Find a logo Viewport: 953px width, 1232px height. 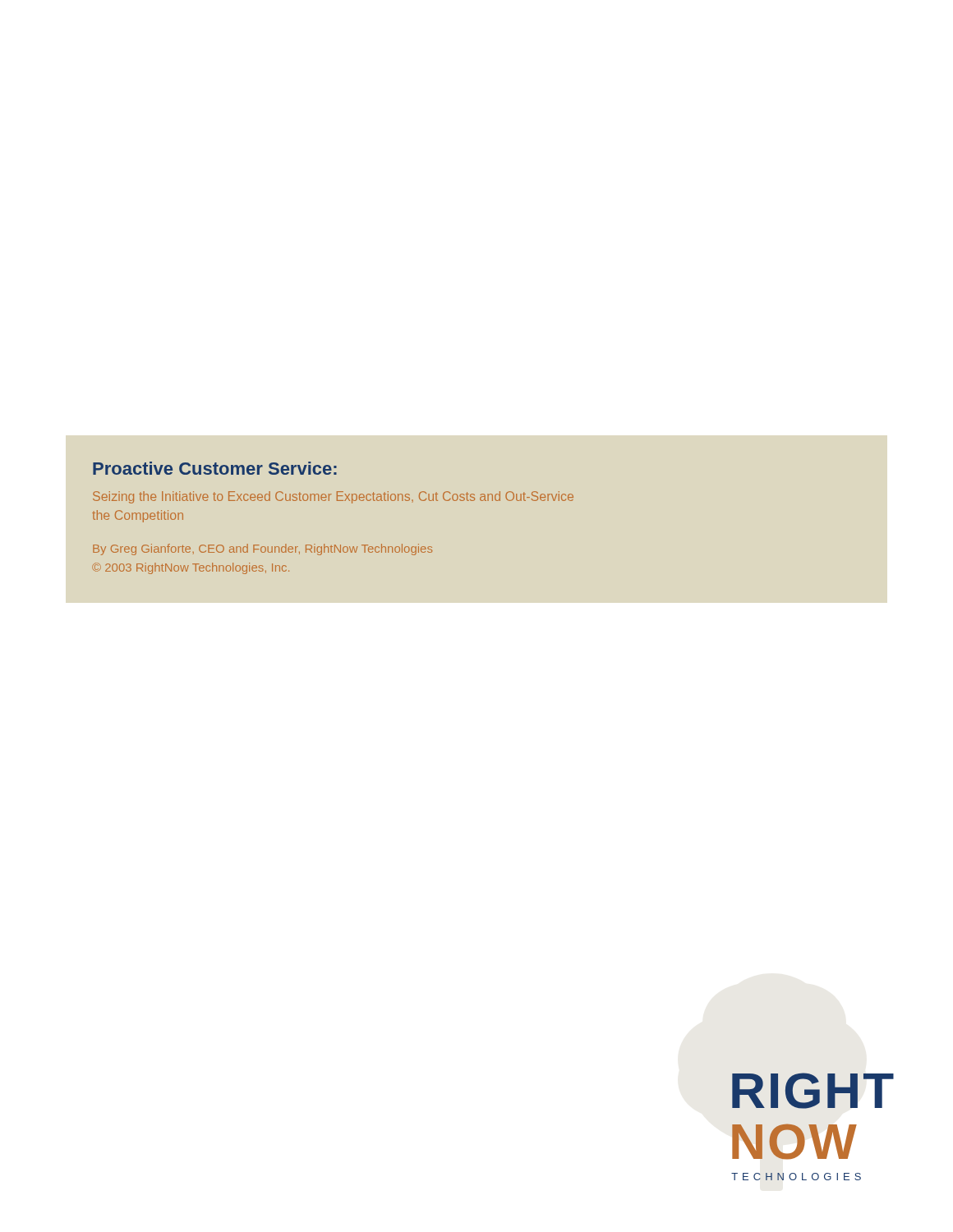pyautogui.click(x=772, y=1080)
